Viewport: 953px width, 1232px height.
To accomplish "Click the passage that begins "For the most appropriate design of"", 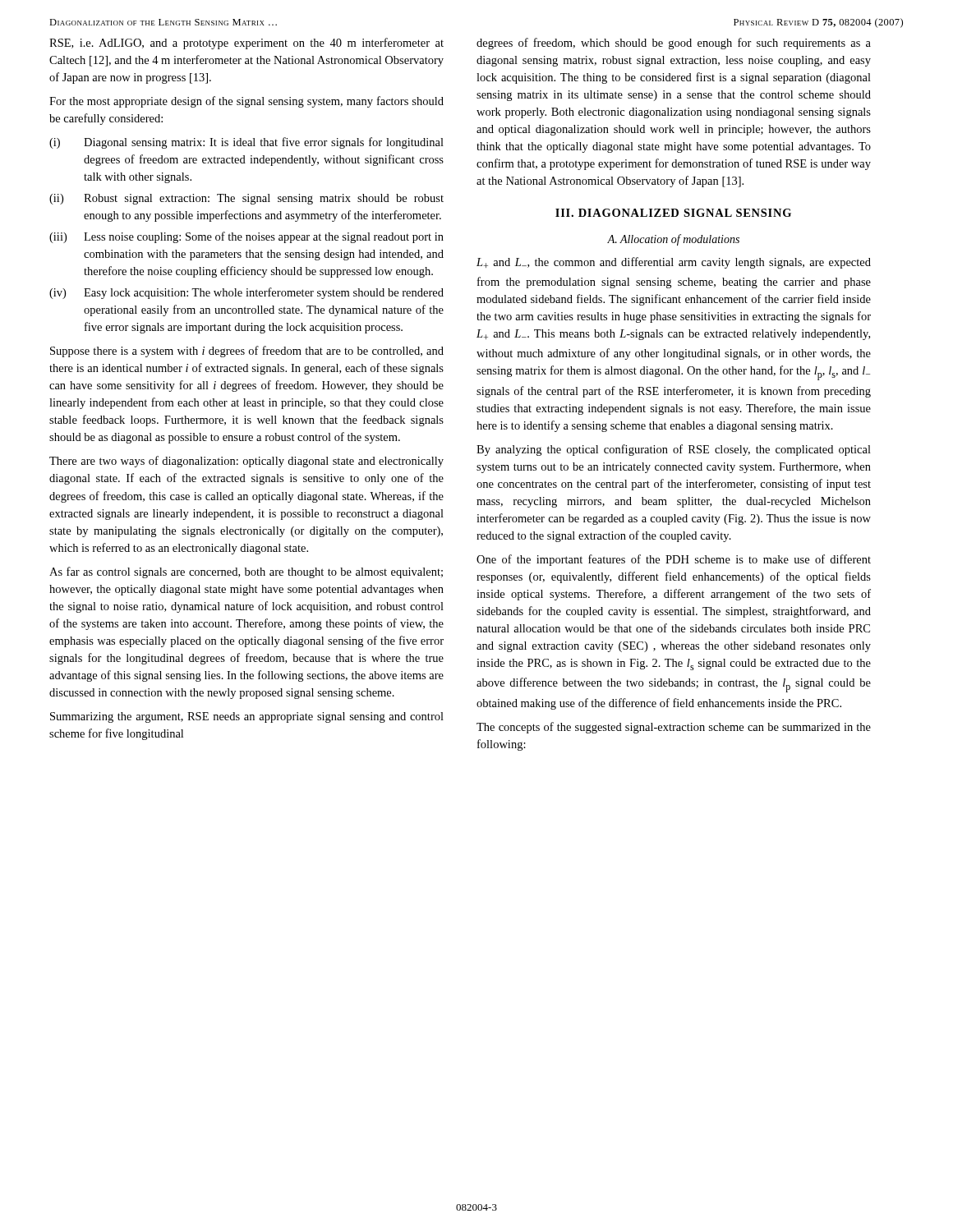I will coord(246,110).
